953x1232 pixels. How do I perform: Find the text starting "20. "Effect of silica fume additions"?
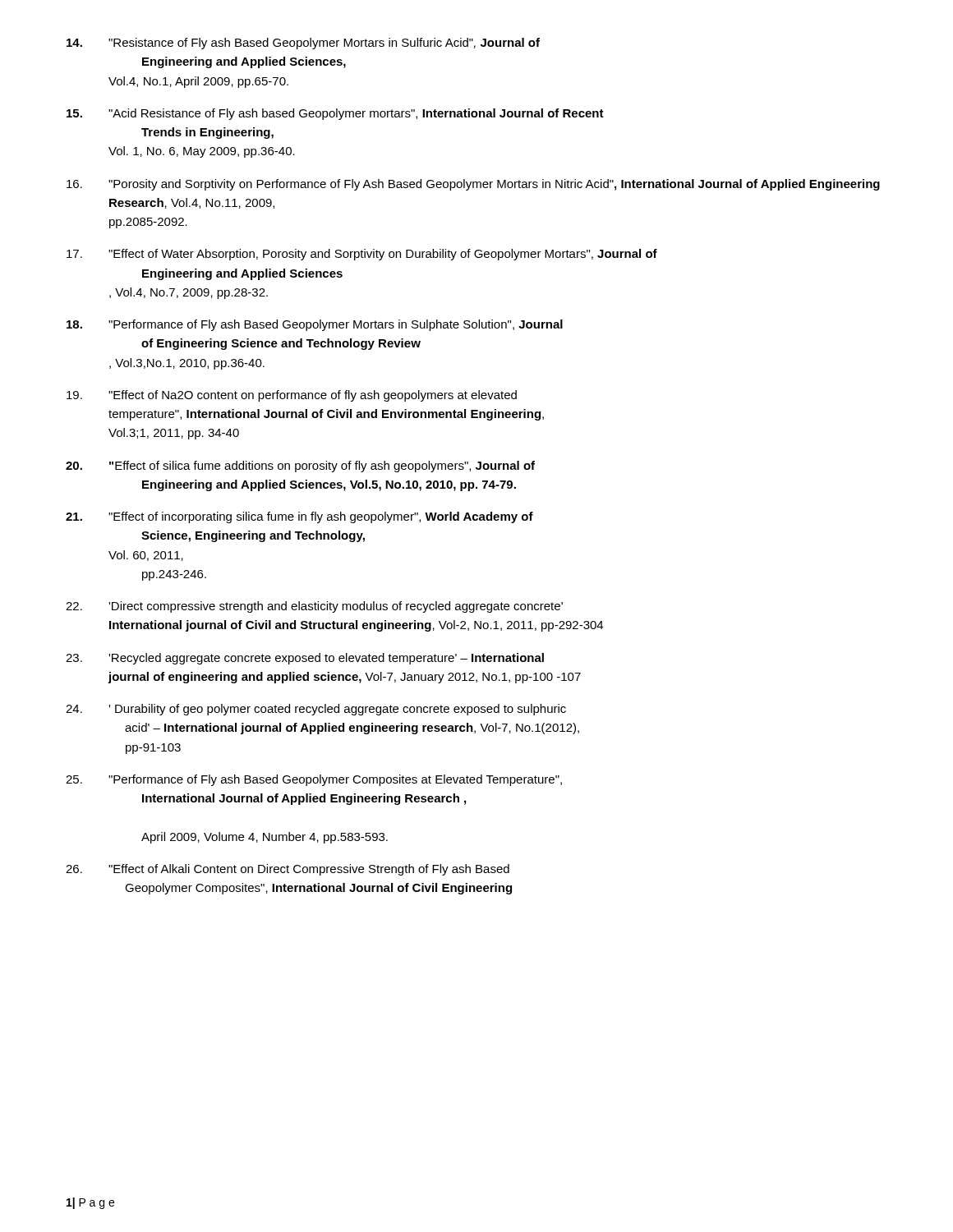tap(476, 475)
